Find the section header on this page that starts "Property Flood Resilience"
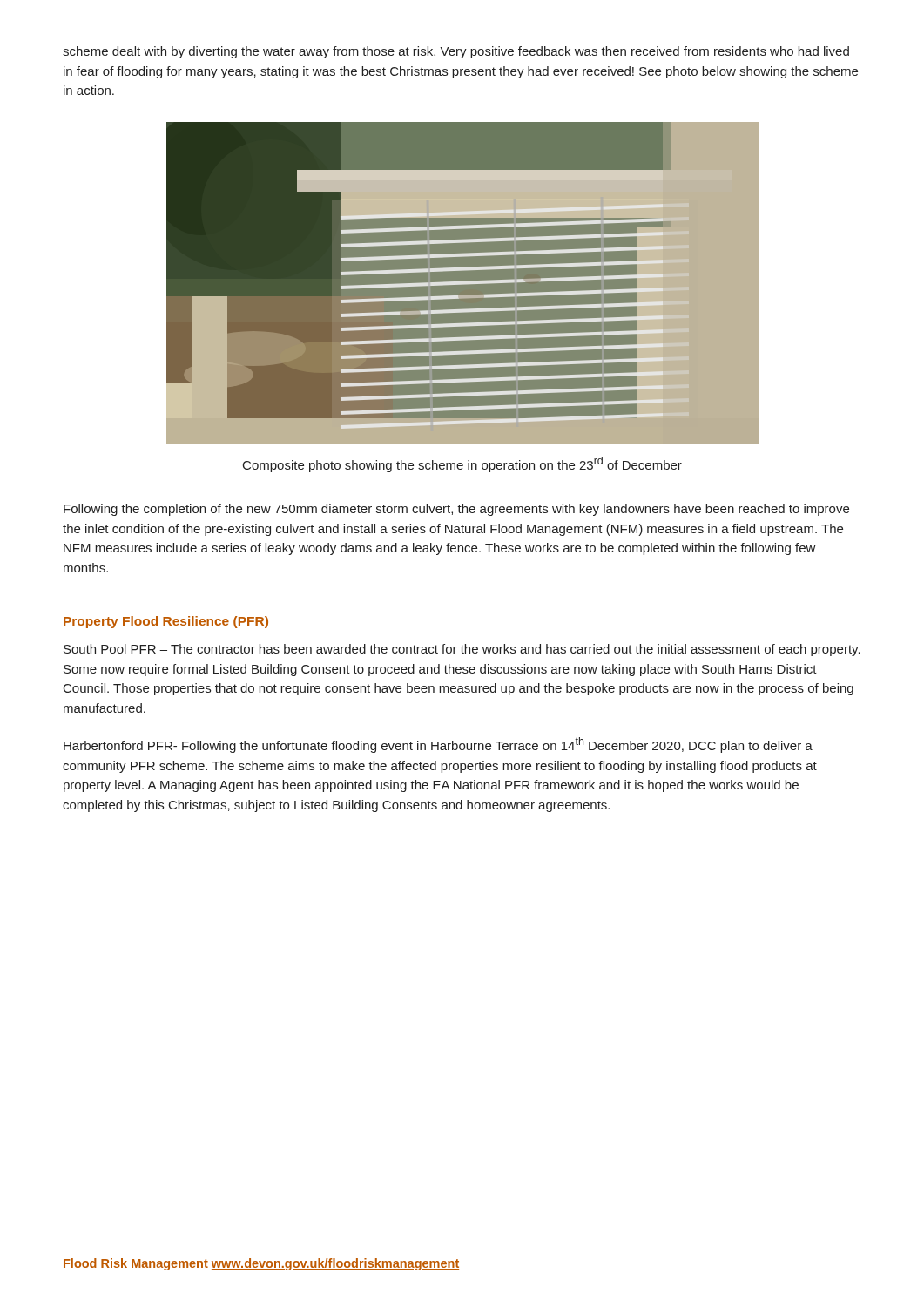This screenshot has width=924, height=1307. (166, 621)
